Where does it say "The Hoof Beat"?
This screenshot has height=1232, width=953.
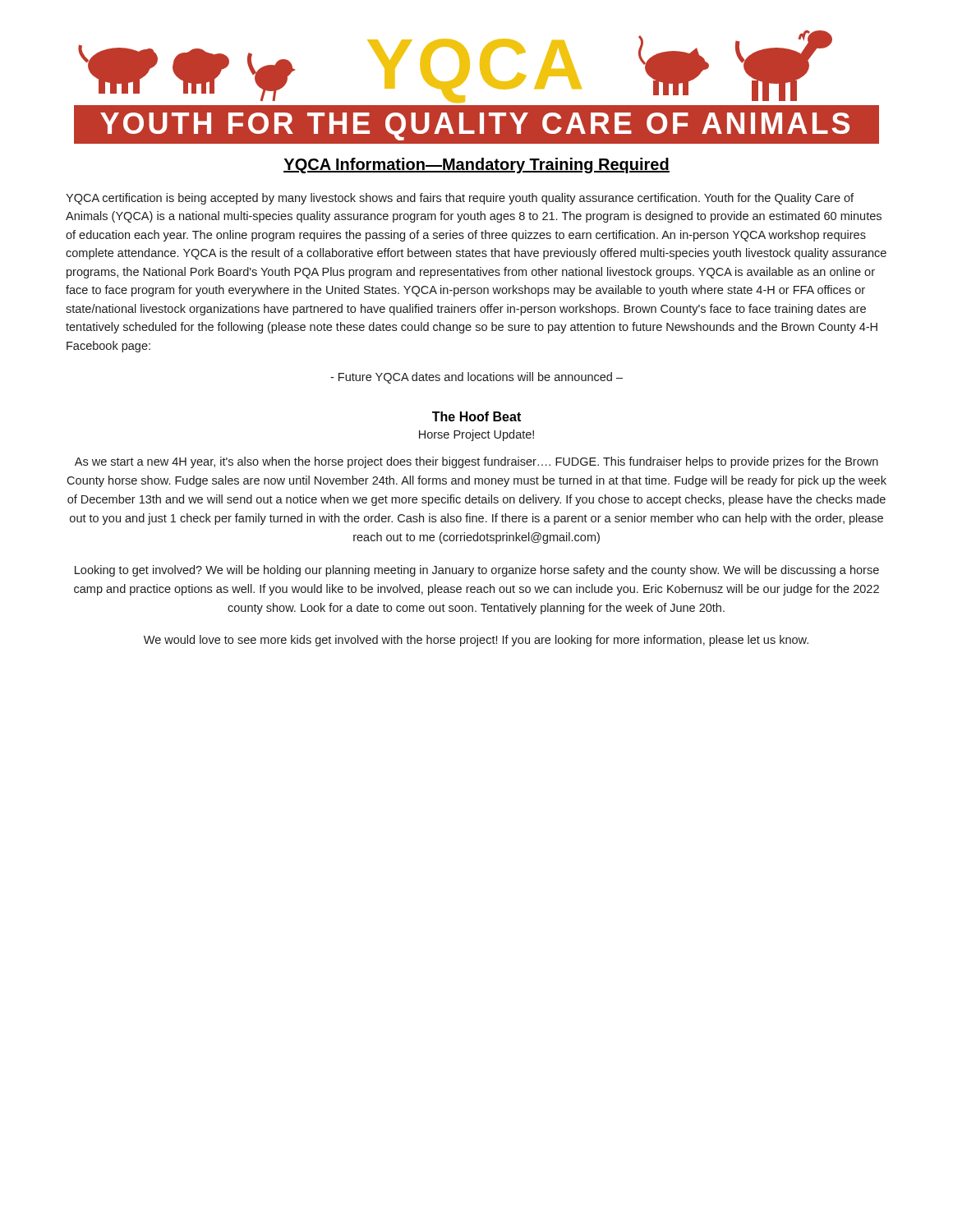(x=476, y=417)
